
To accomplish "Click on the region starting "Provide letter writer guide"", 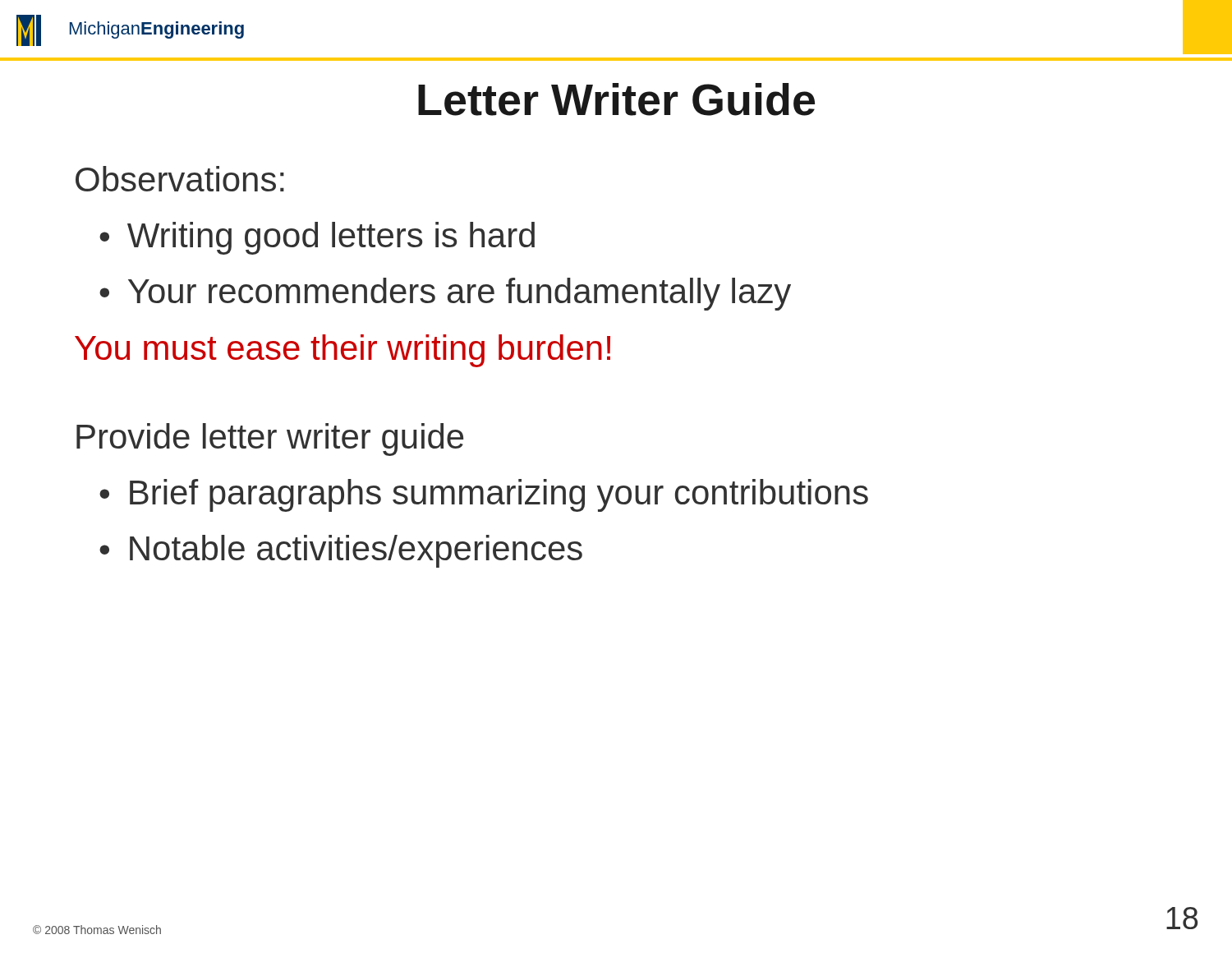I will point(270,436).
